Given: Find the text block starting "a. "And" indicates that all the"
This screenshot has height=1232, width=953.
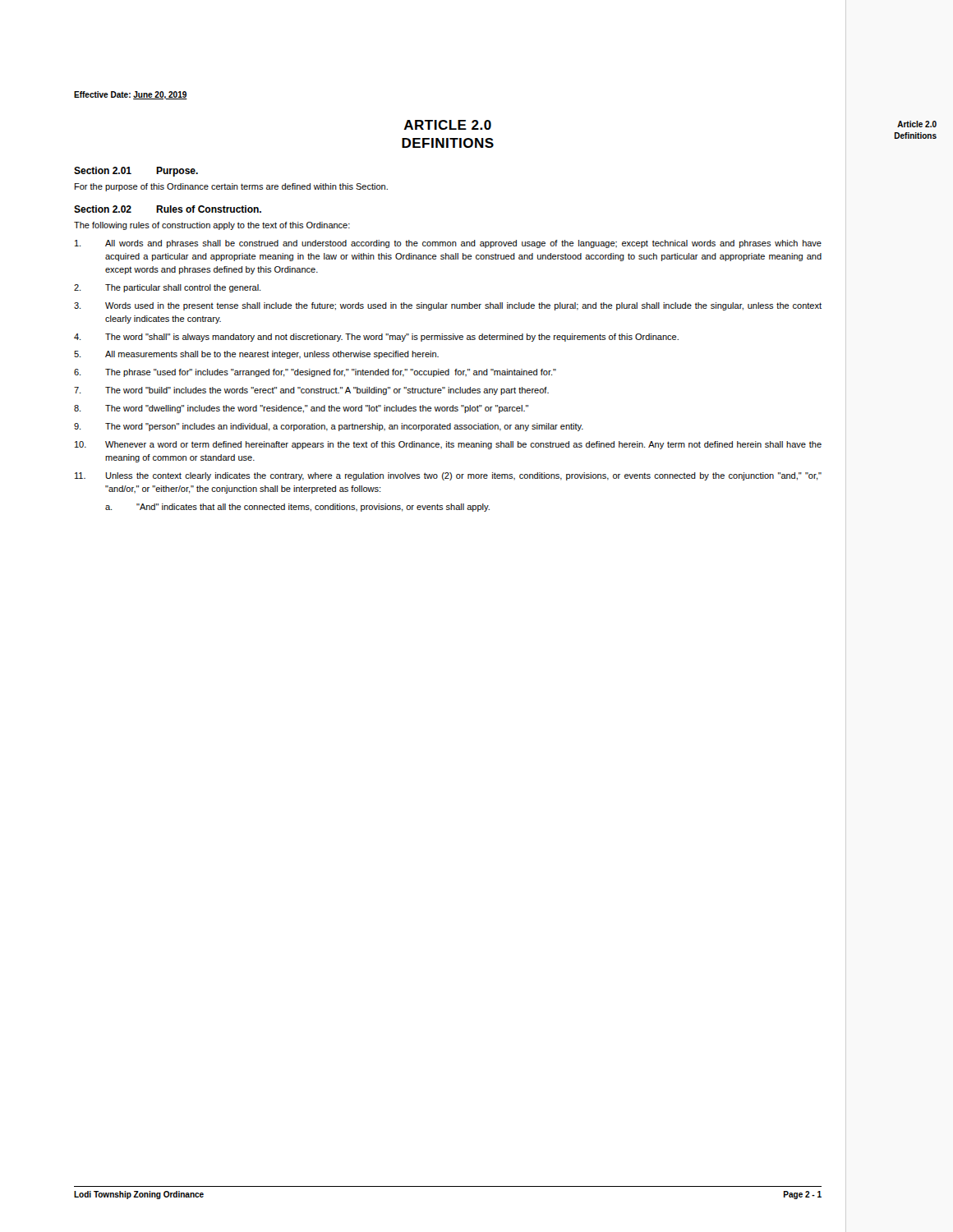Looking at the screenshot, I should click(463, 507).
